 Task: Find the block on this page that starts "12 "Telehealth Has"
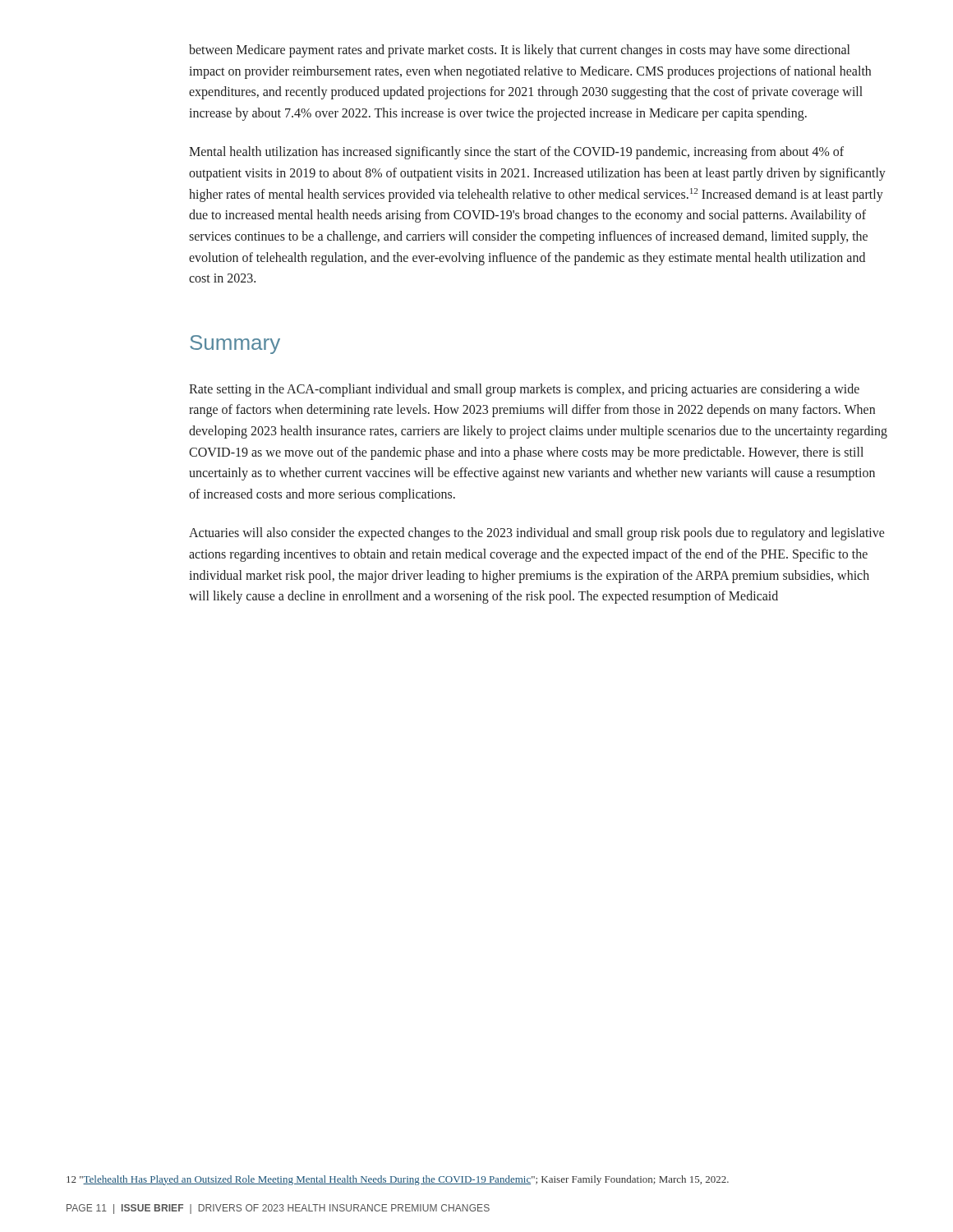coord(397,1179)
